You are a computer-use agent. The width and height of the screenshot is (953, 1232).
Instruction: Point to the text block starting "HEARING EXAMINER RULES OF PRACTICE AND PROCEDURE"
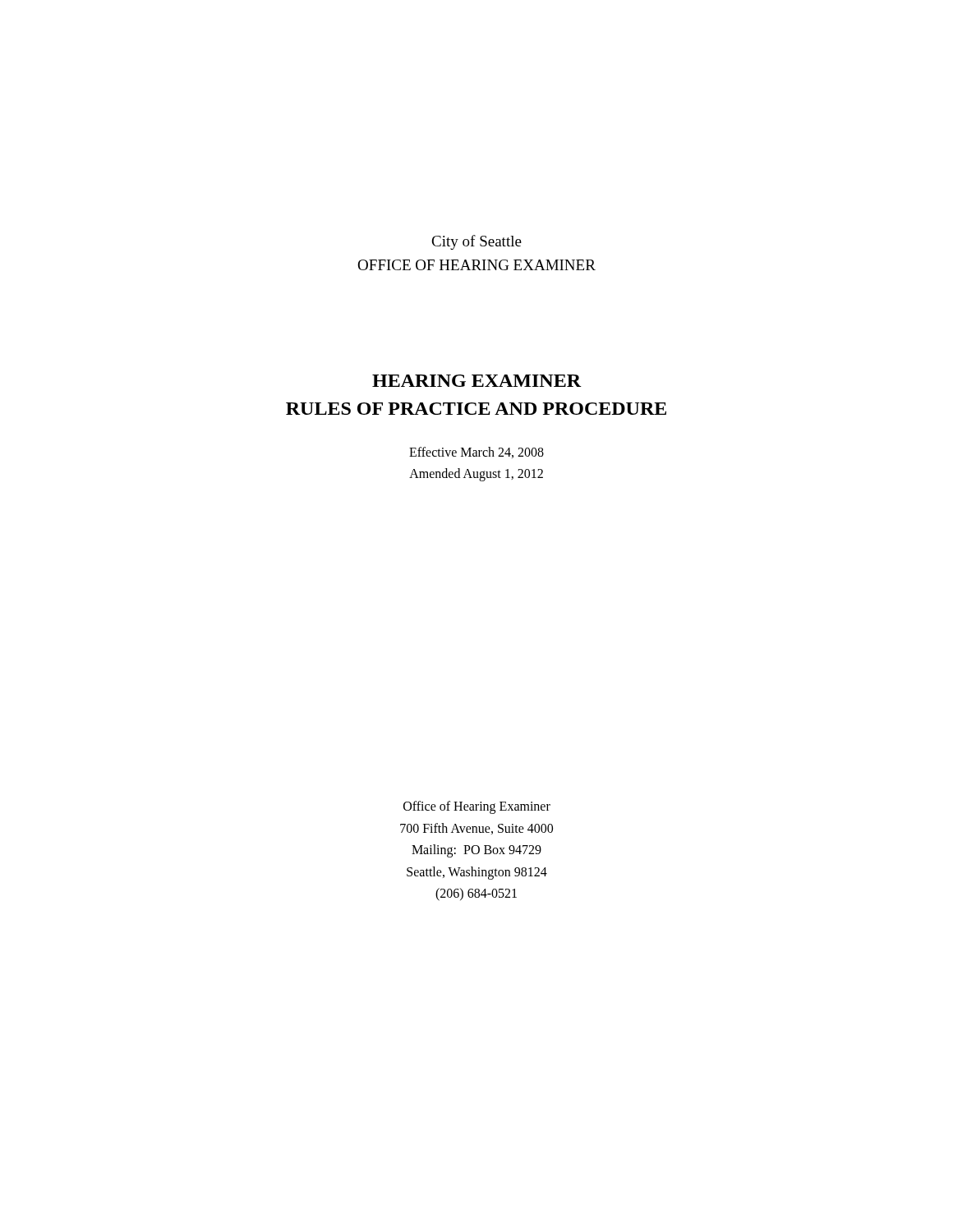coord(476,394)
